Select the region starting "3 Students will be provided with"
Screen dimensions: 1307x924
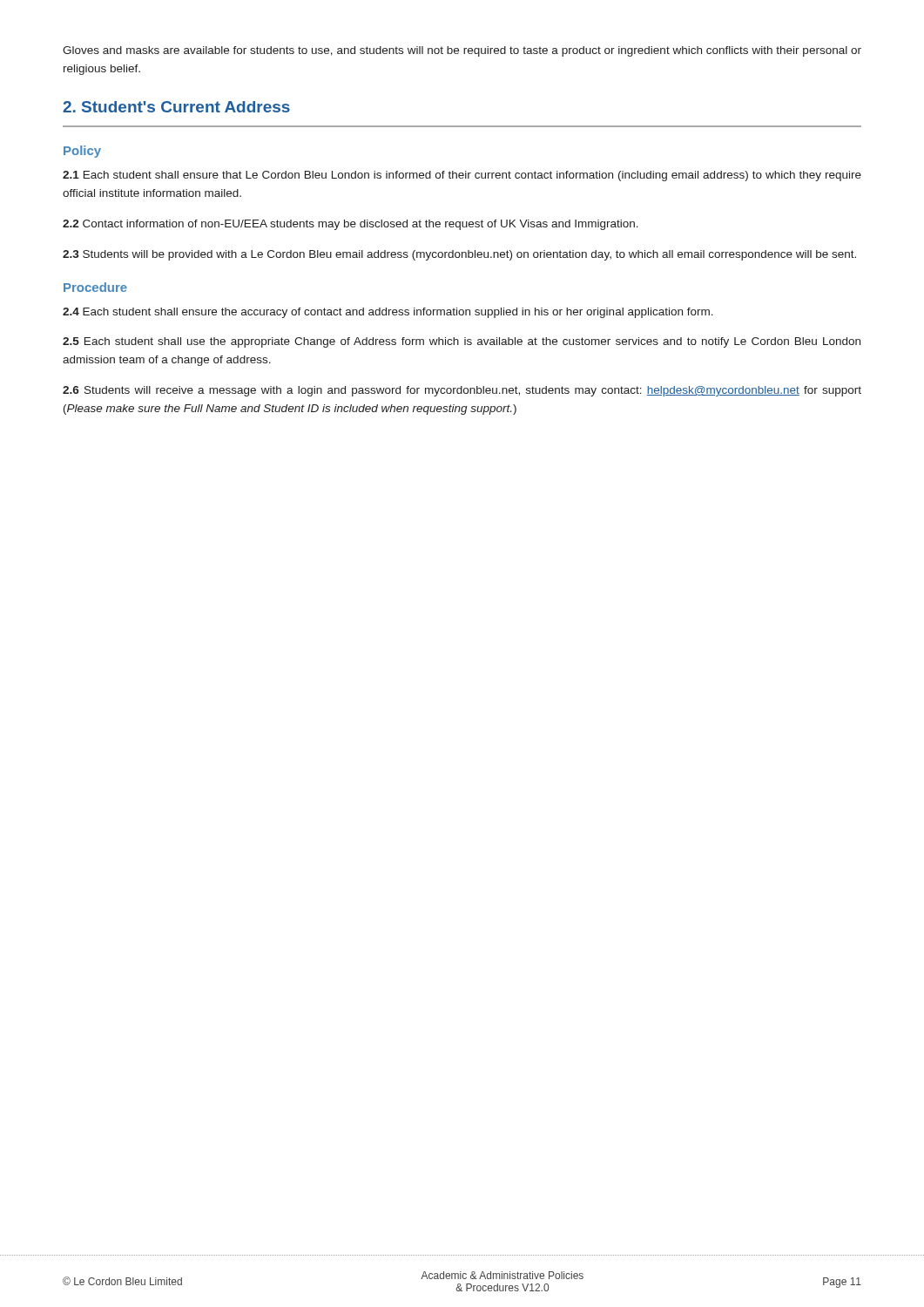pos(460,254)
